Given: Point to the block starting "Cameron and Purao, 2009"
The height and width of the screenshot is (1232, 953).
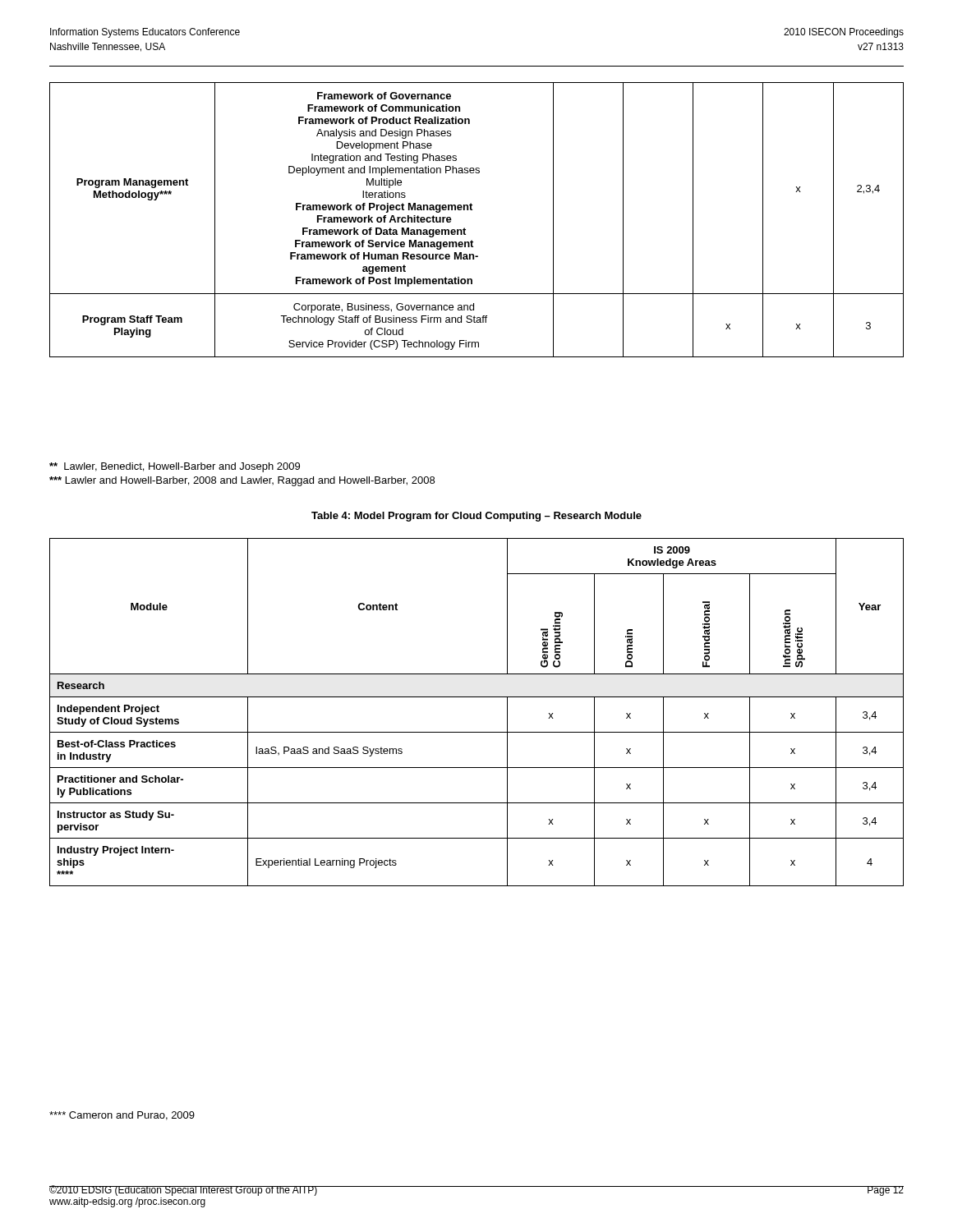Looking at the screenshot, I should pyautogui.click(x=122, y=1115).
